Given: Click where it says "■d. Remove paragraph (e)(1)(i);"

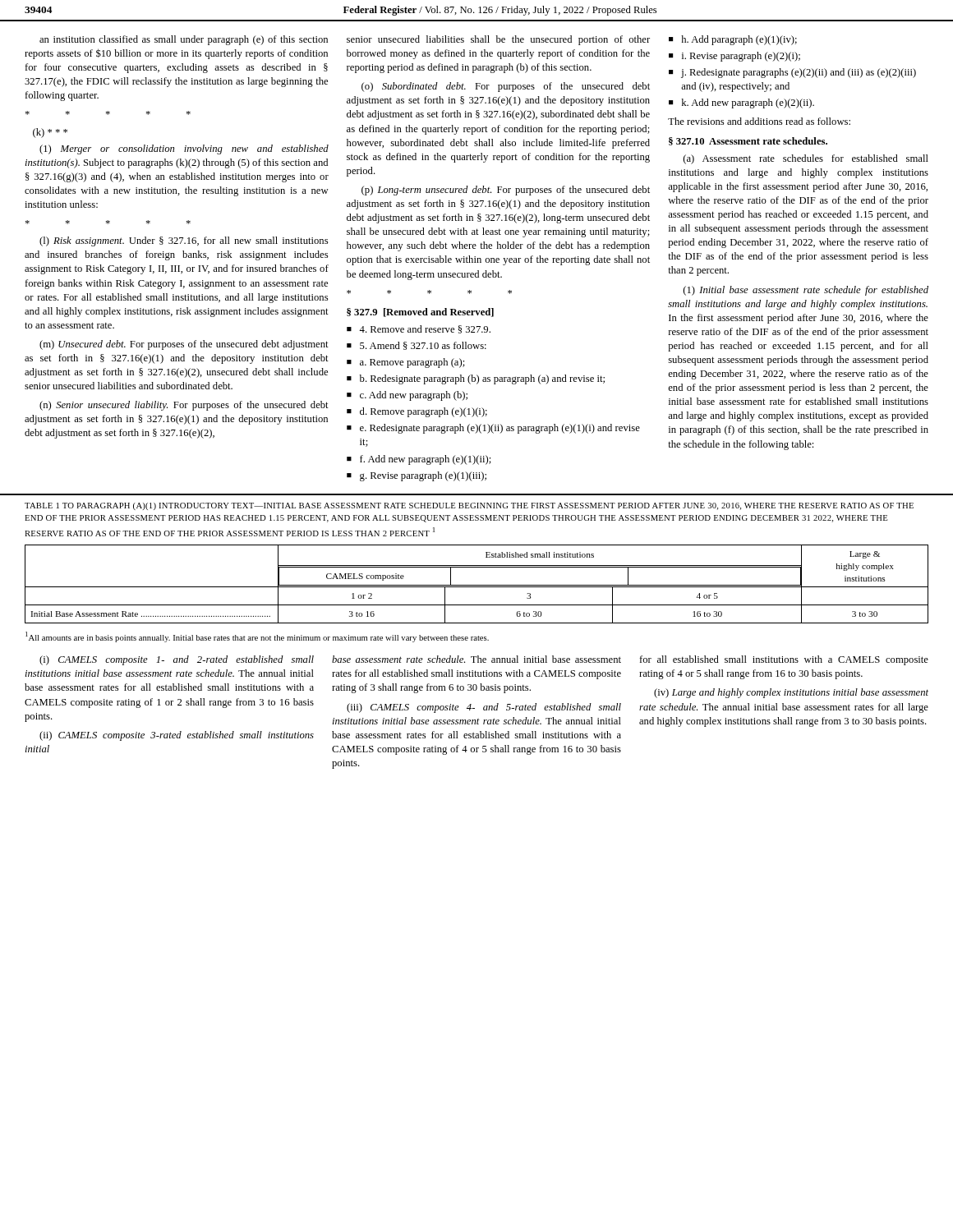Looking at the screenshot, I should pyautogui.click(x=498, y=412).
